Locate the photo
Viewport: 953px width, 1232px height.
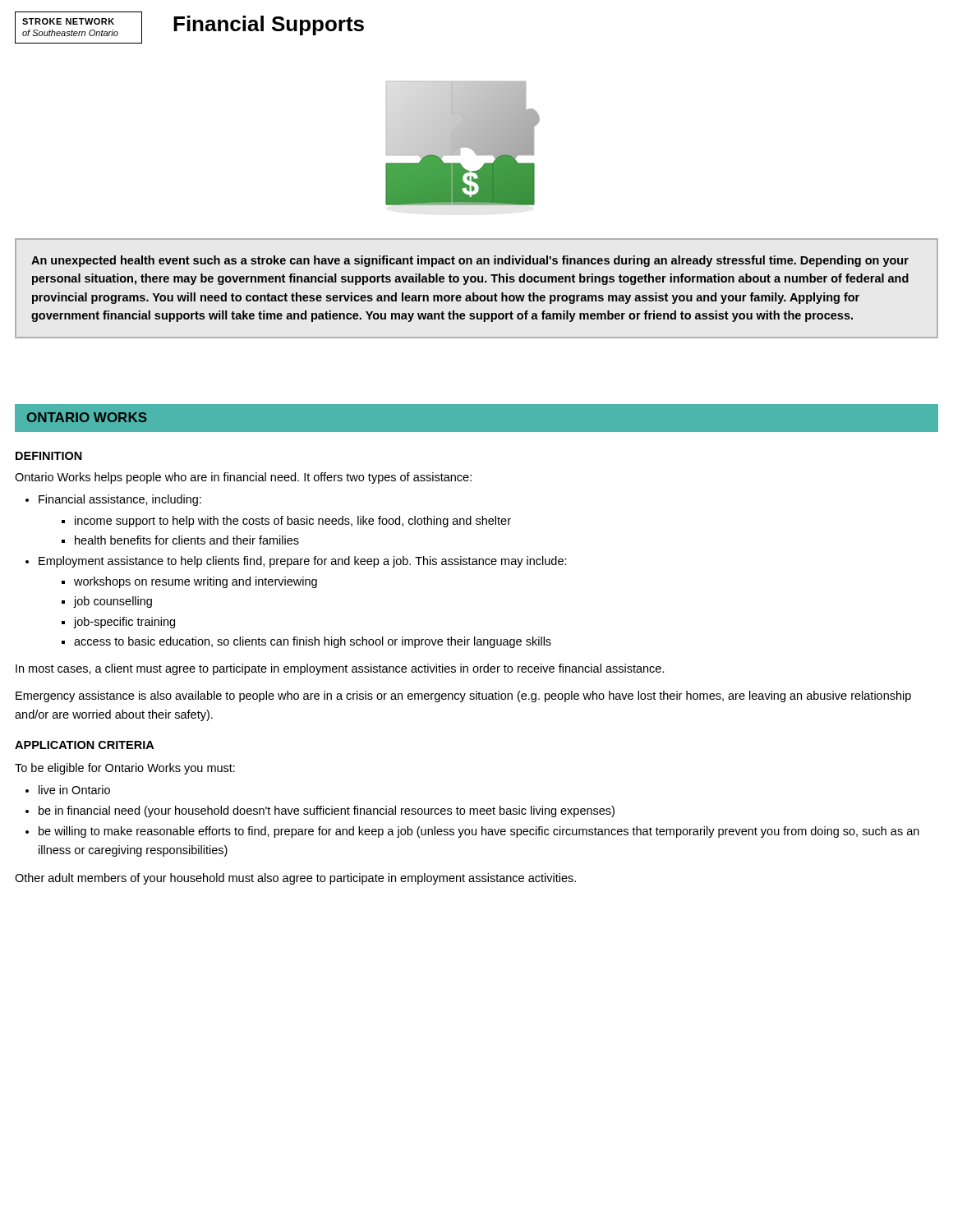pyautogui.click(x=476, y=145)
